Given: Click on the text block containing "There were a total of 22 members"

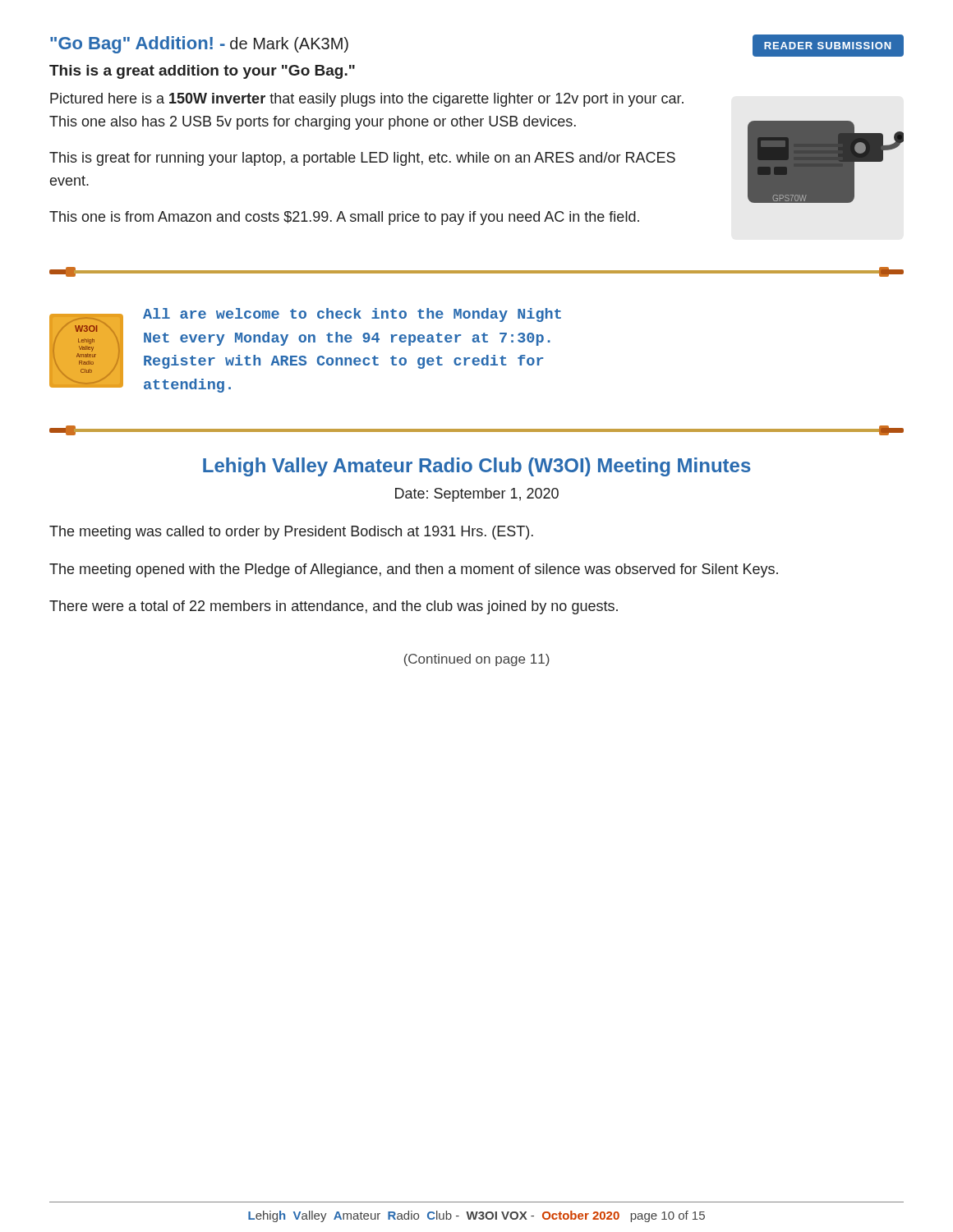Looking at the screenshot, I should [334, 607].
